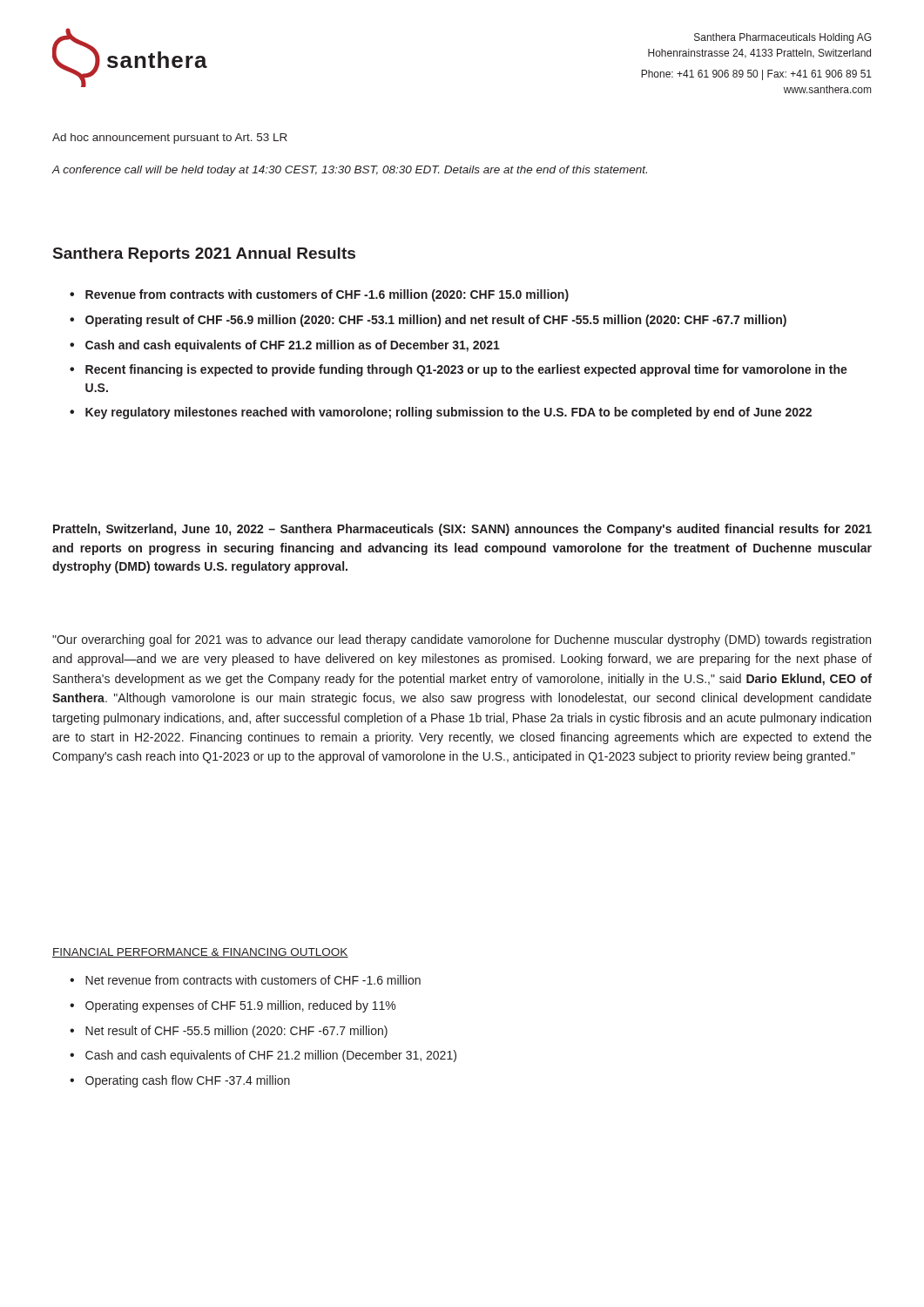The width and height of the screenshot is (924, 1307).
Task: Select the text that reads "Ad hoc announcement pursuant to Art. 53 LR"
Action: coord(170,137)
